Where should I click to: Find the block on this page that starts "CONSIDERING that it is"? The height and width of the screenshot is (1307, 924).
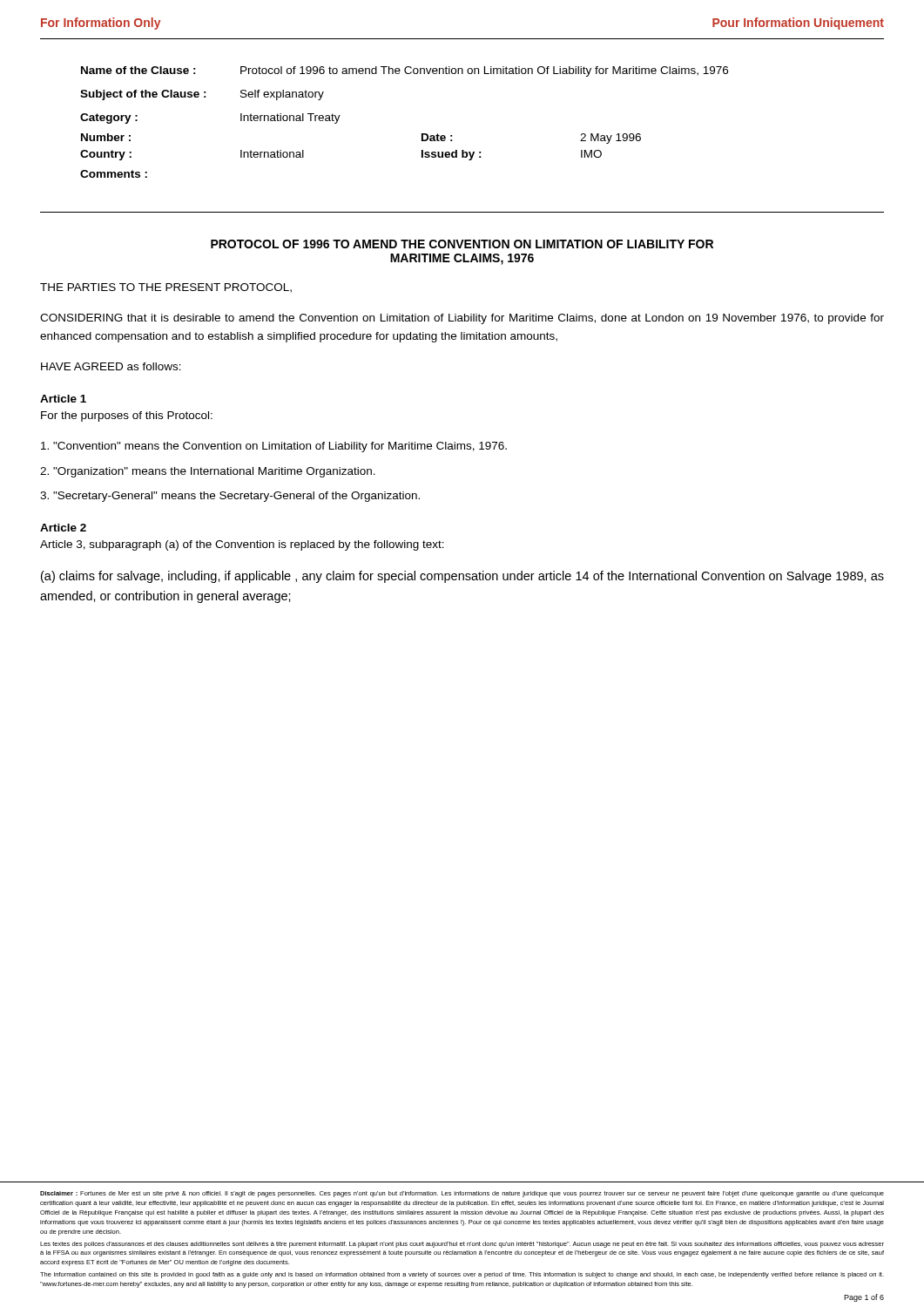(x=462, y=327)
